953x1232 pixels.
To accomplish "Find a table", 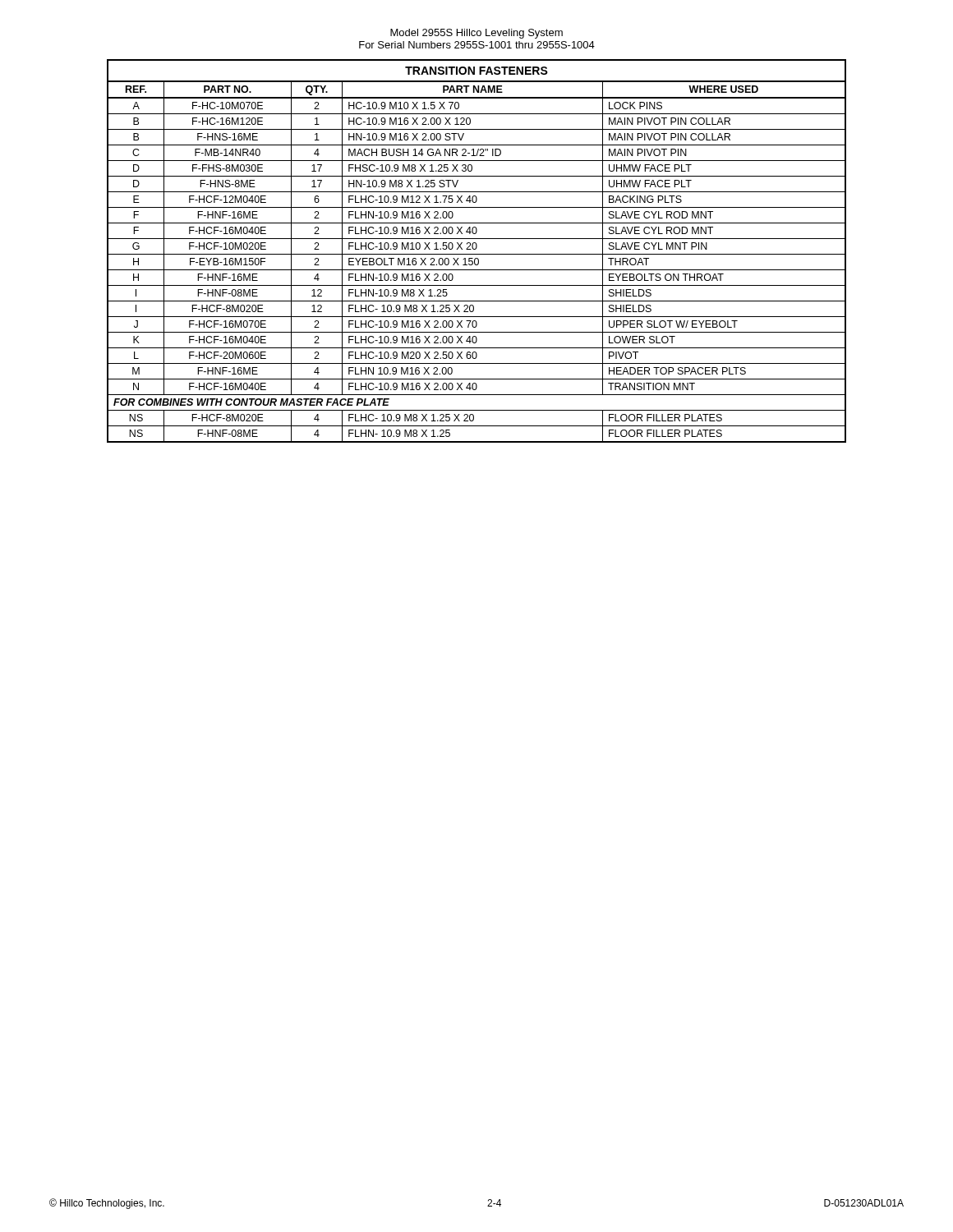I will pyautogui.click(x=476, y=251).
